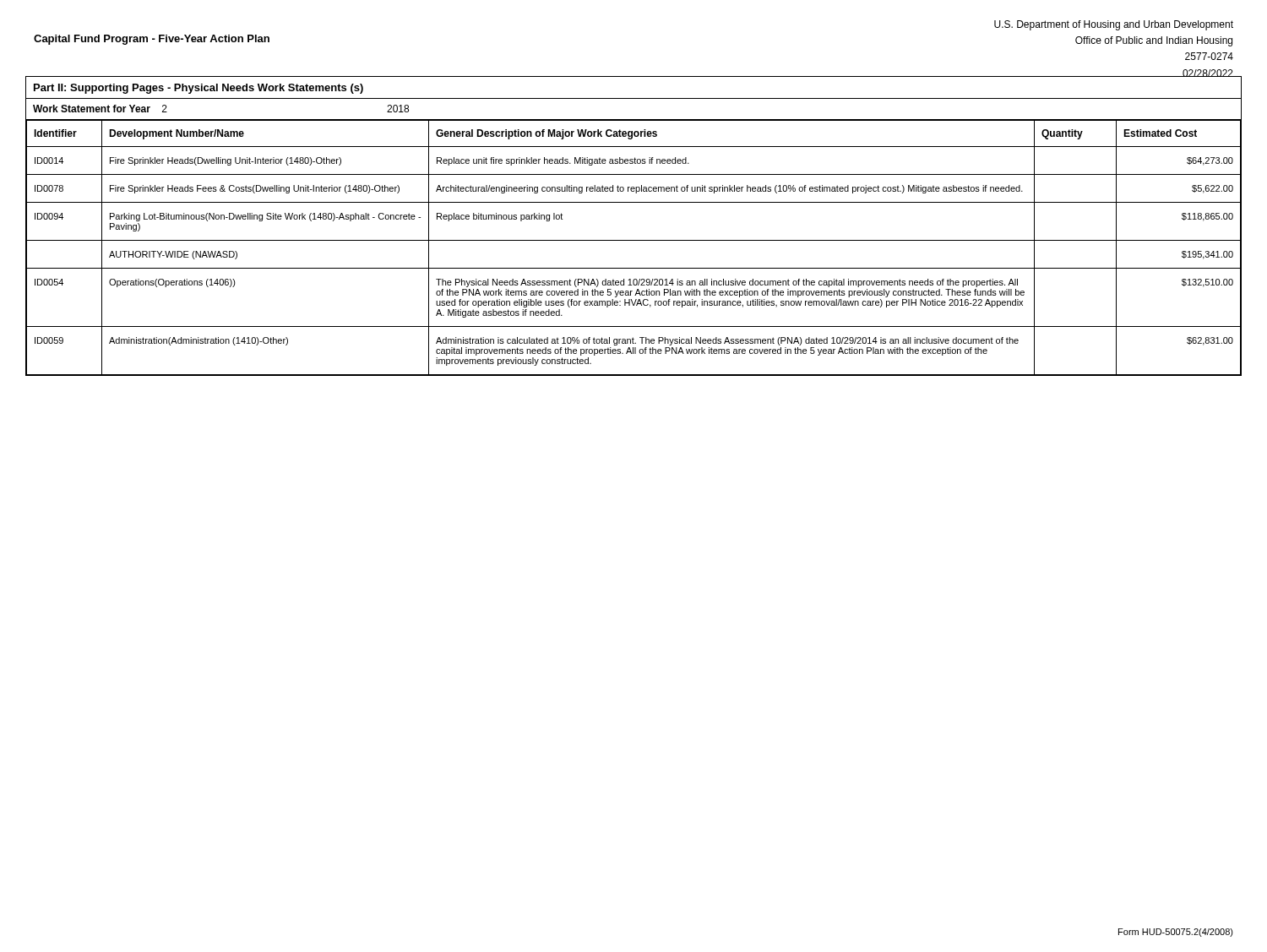Viewport: 1267px width, 952px height.
Task: Click the section header that begins "Capital Fund Program - Five-Year"
Action: click(x=152, y=38)
